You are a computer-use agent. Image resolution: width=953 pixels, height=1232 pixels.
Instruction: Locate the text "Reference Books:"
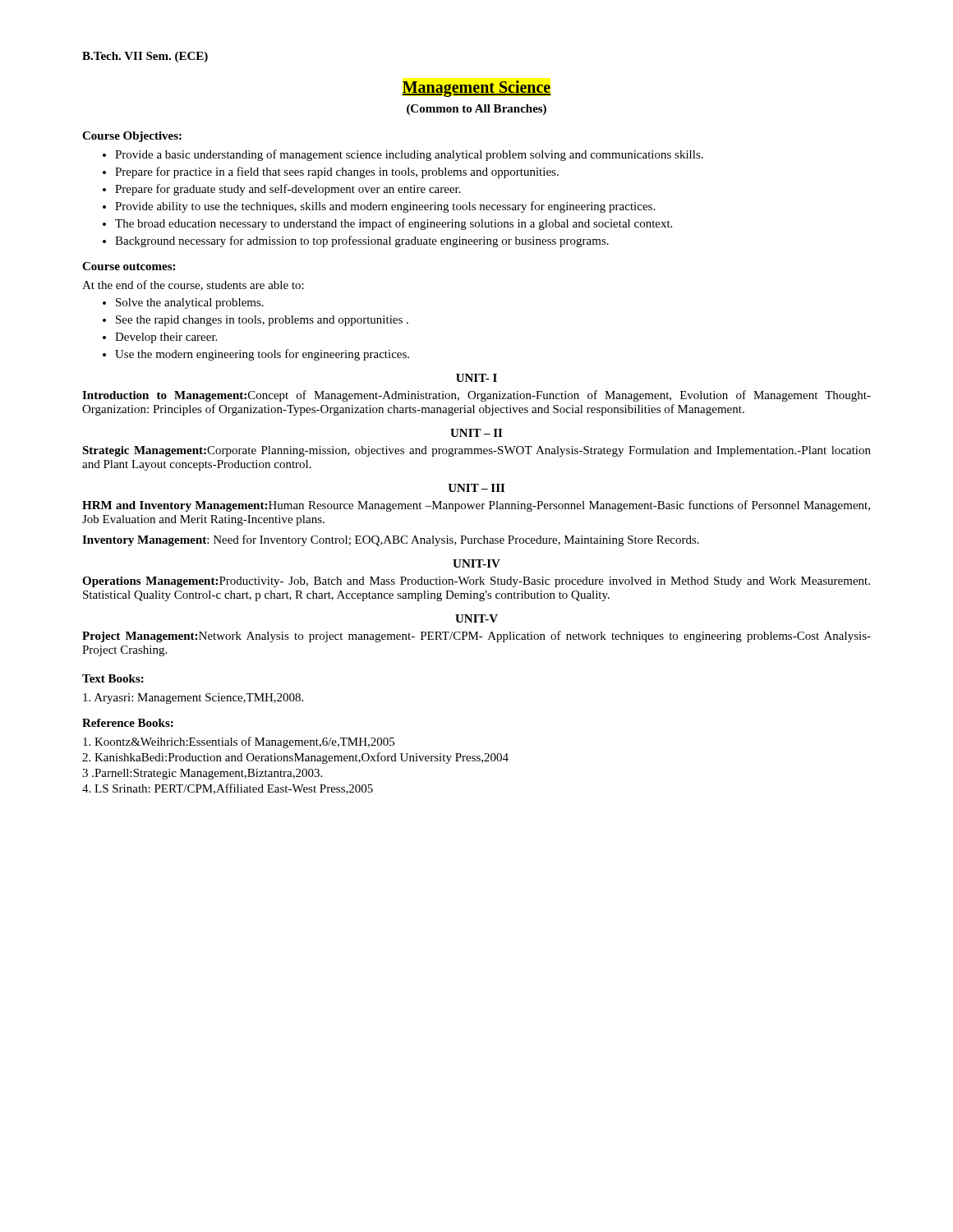128,723
